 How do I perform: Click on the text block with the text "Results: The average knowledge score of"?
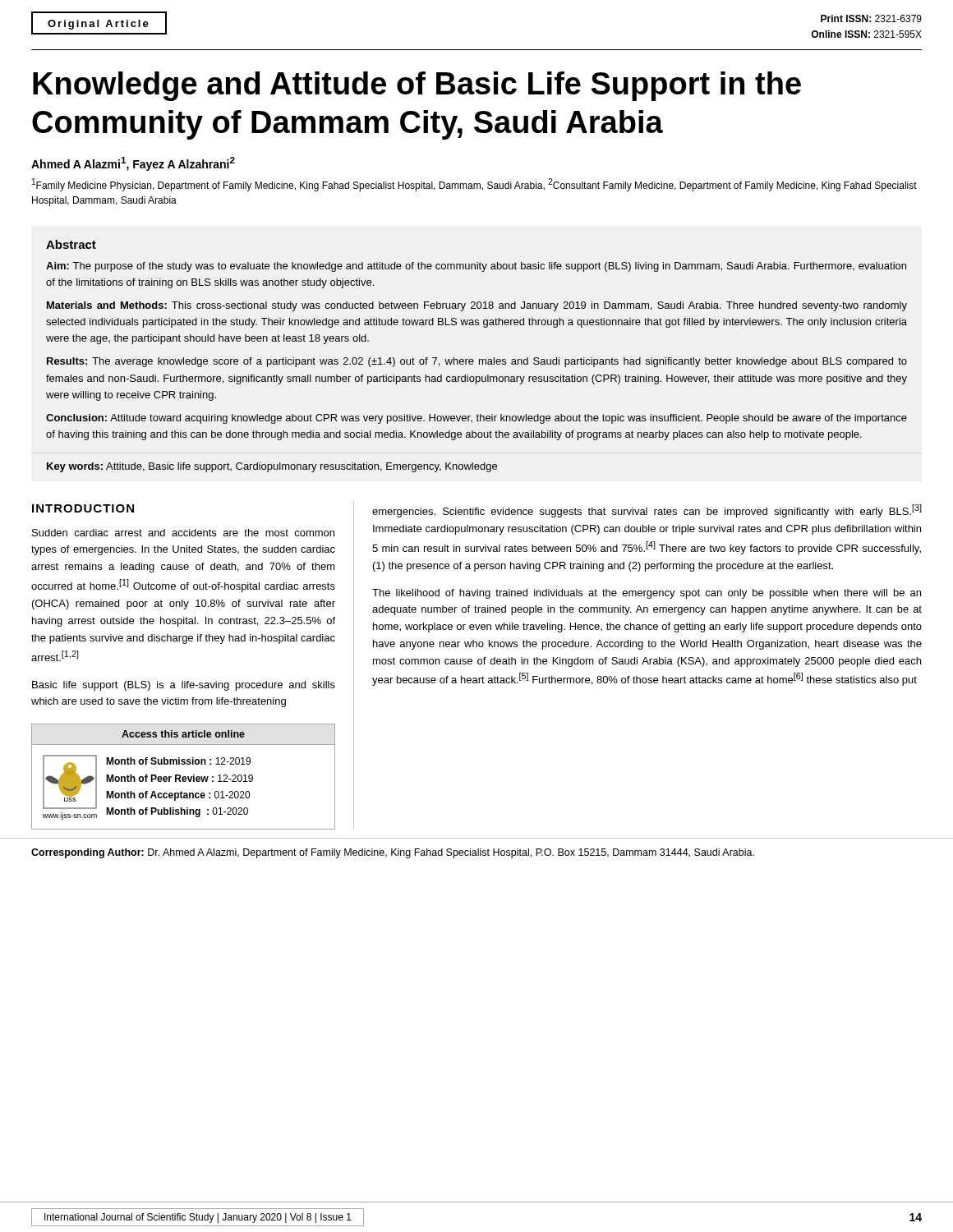click(476, 378)
